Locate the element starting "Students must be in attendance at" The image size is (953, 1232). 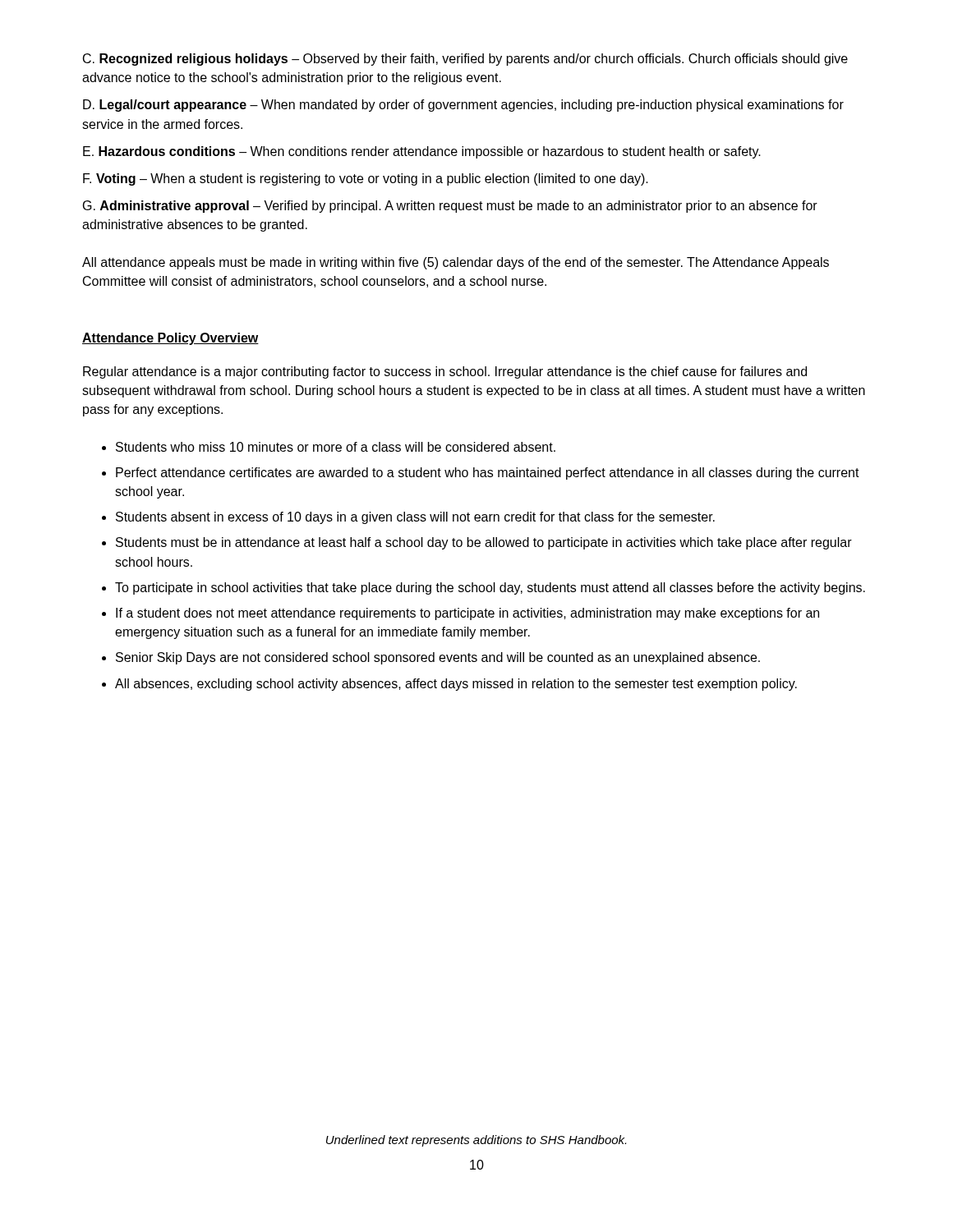pyautogui.click(x=493, y=552)
